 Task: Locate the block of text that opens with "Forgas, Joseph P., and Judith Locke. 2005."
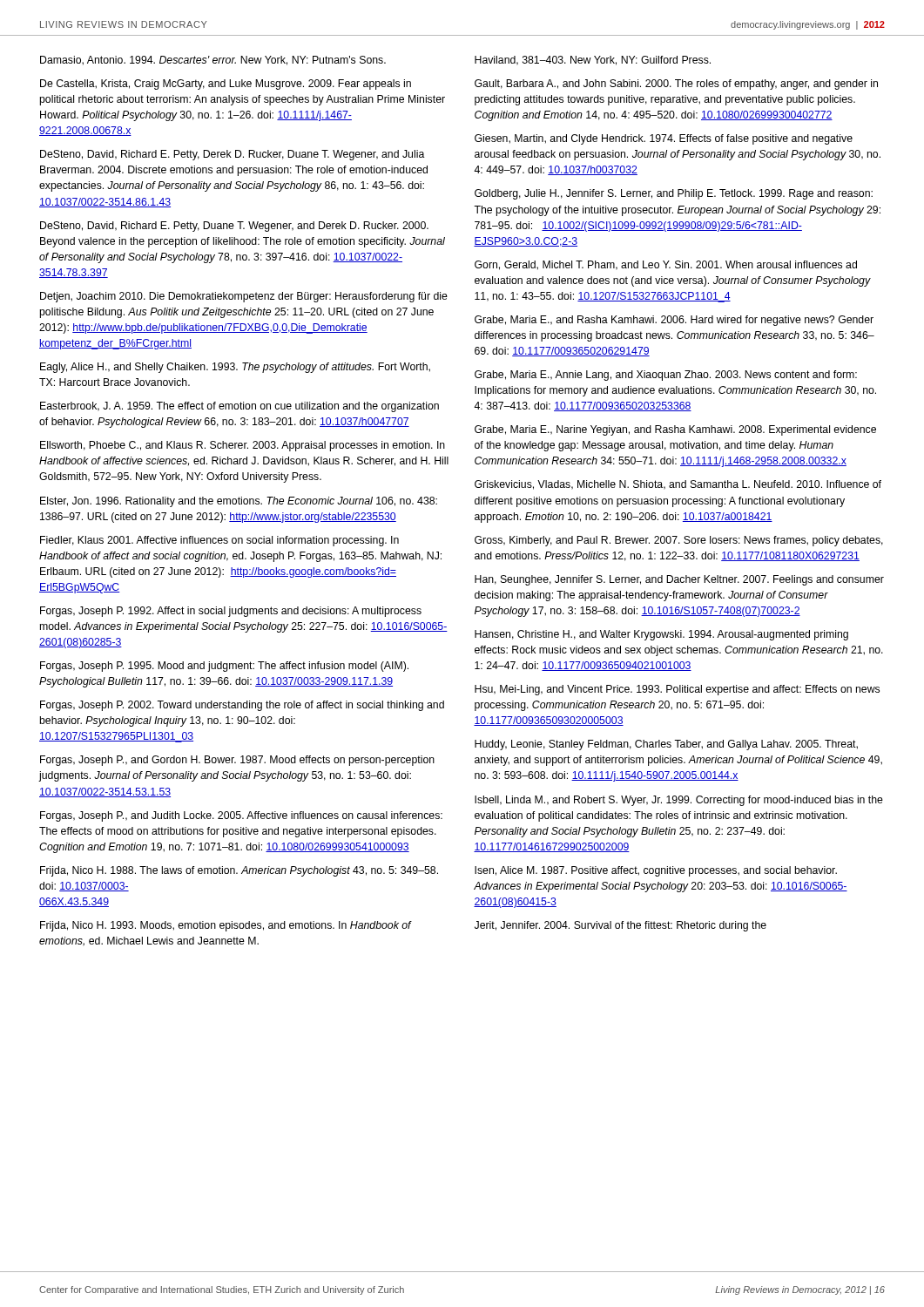[x=241, y=831]
